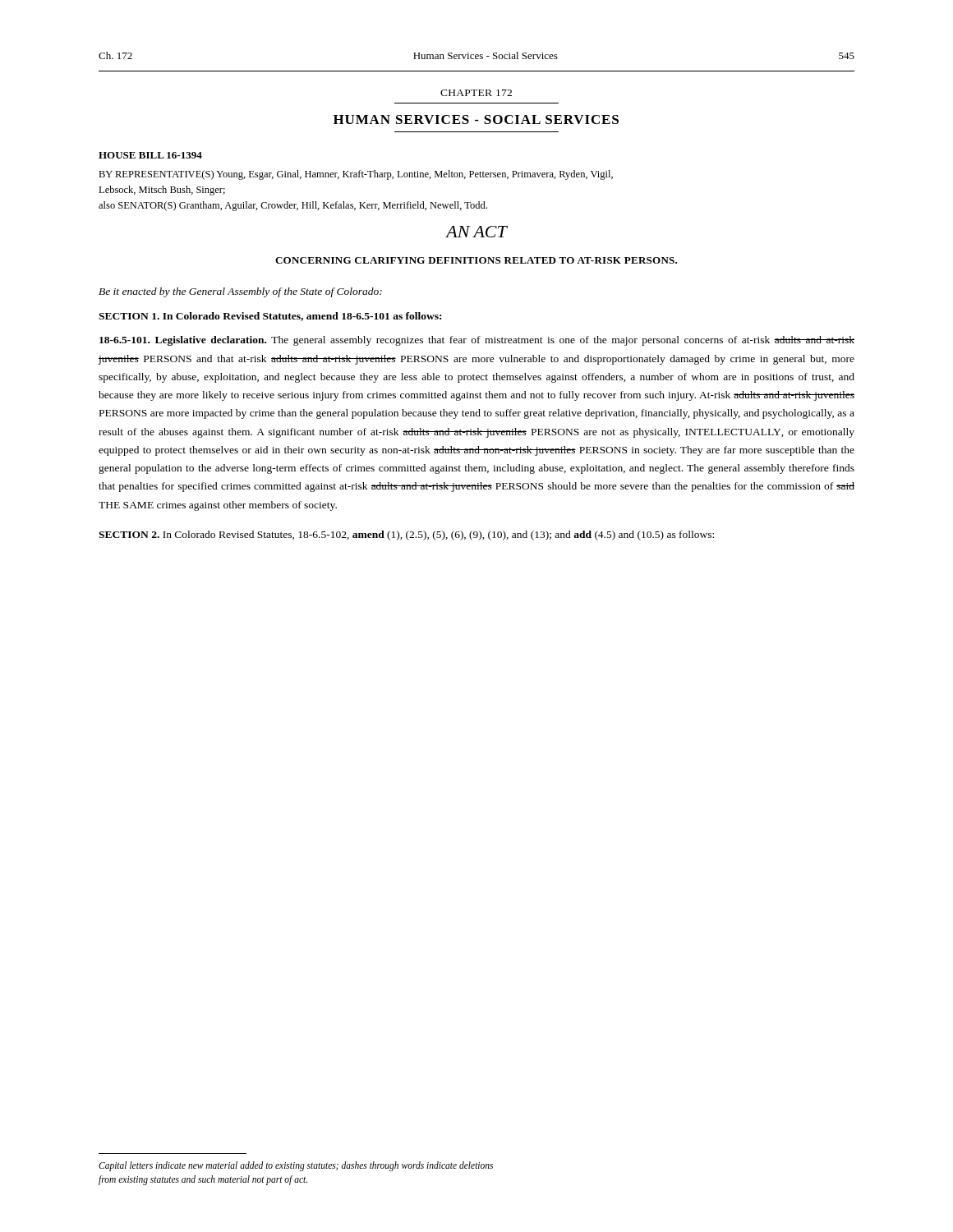The height and width of the screenshot is (1232, 953).
Task: Click on the text block starting "BY REPRESENTATIVE(S) Young,"
Action: (356, 175)
